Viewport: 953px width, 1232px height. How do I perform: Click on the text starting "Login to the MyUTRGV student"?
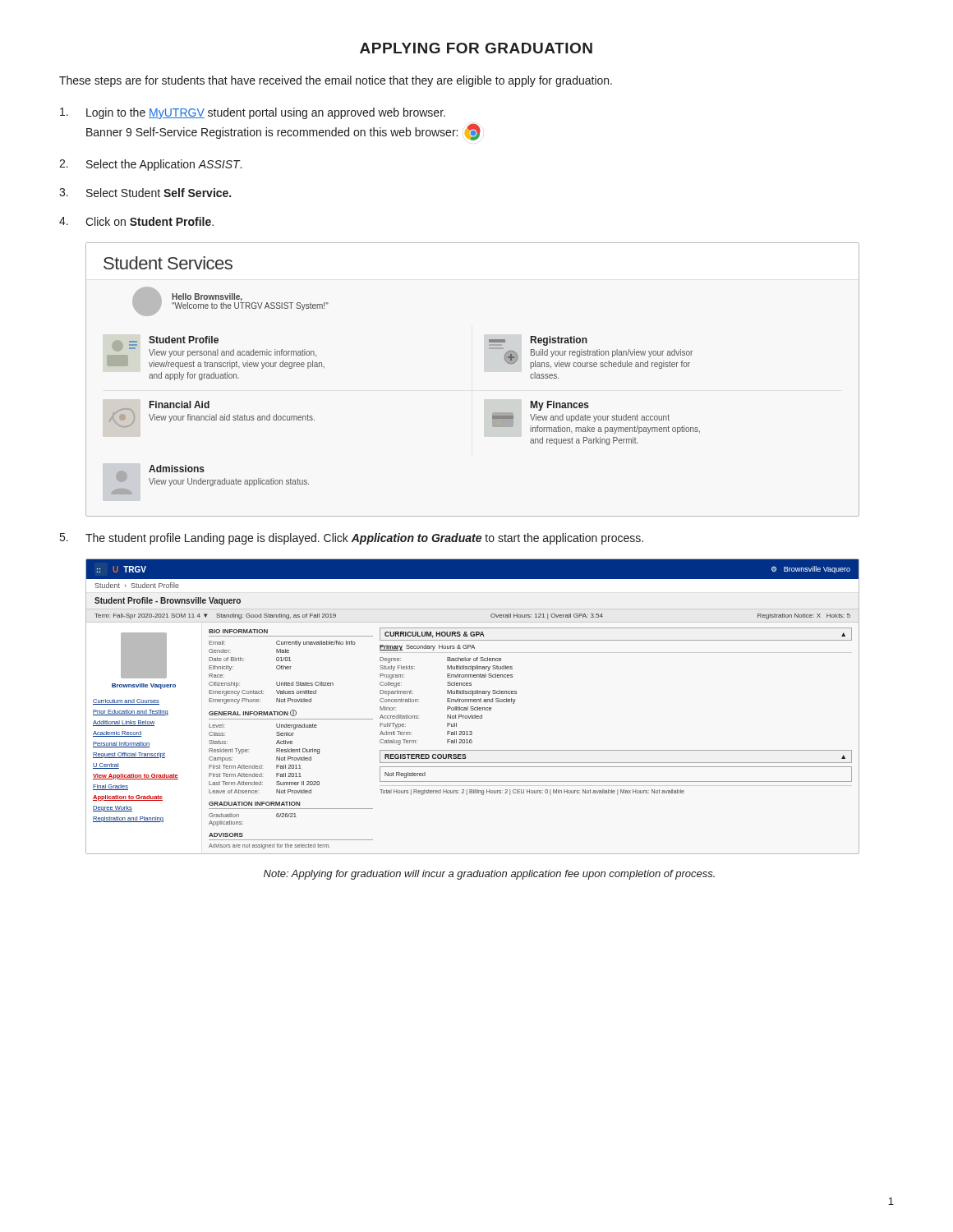[476, 124]
